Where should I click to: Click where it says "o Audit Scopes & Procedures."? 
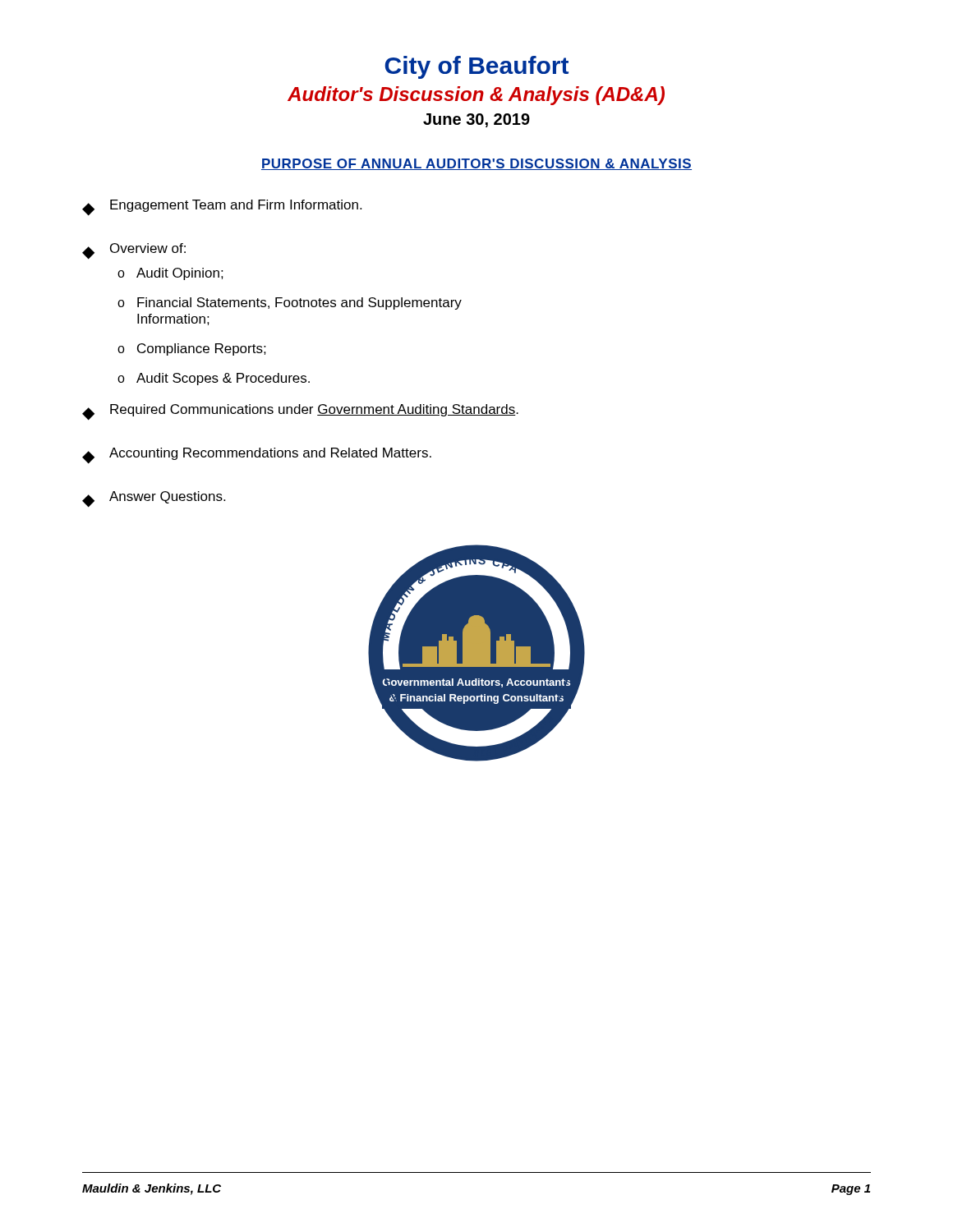214,379
